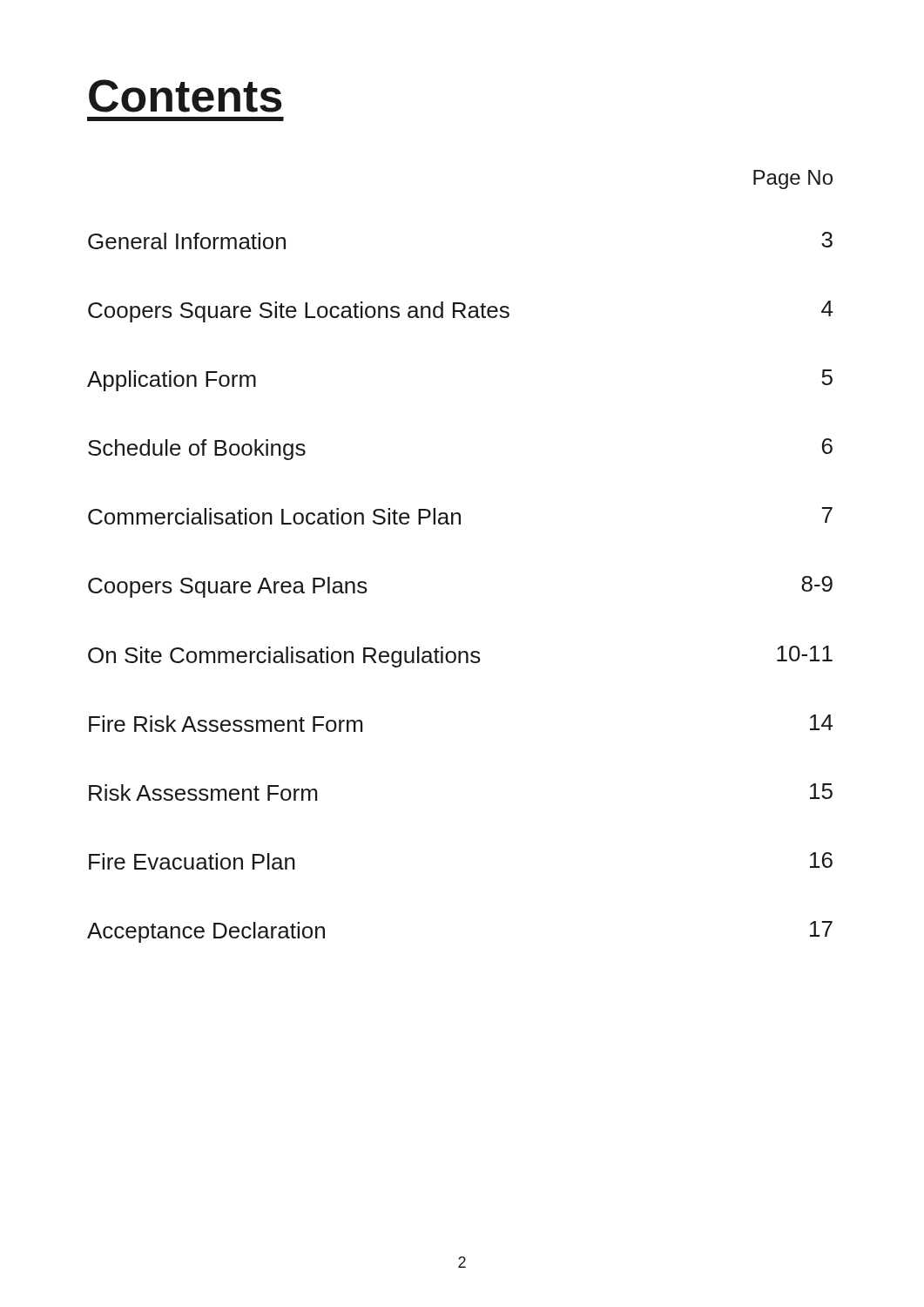924x1307 pixels.
Task: Point to the passage starting "Application Form 5"
Action: click(170, 380)
